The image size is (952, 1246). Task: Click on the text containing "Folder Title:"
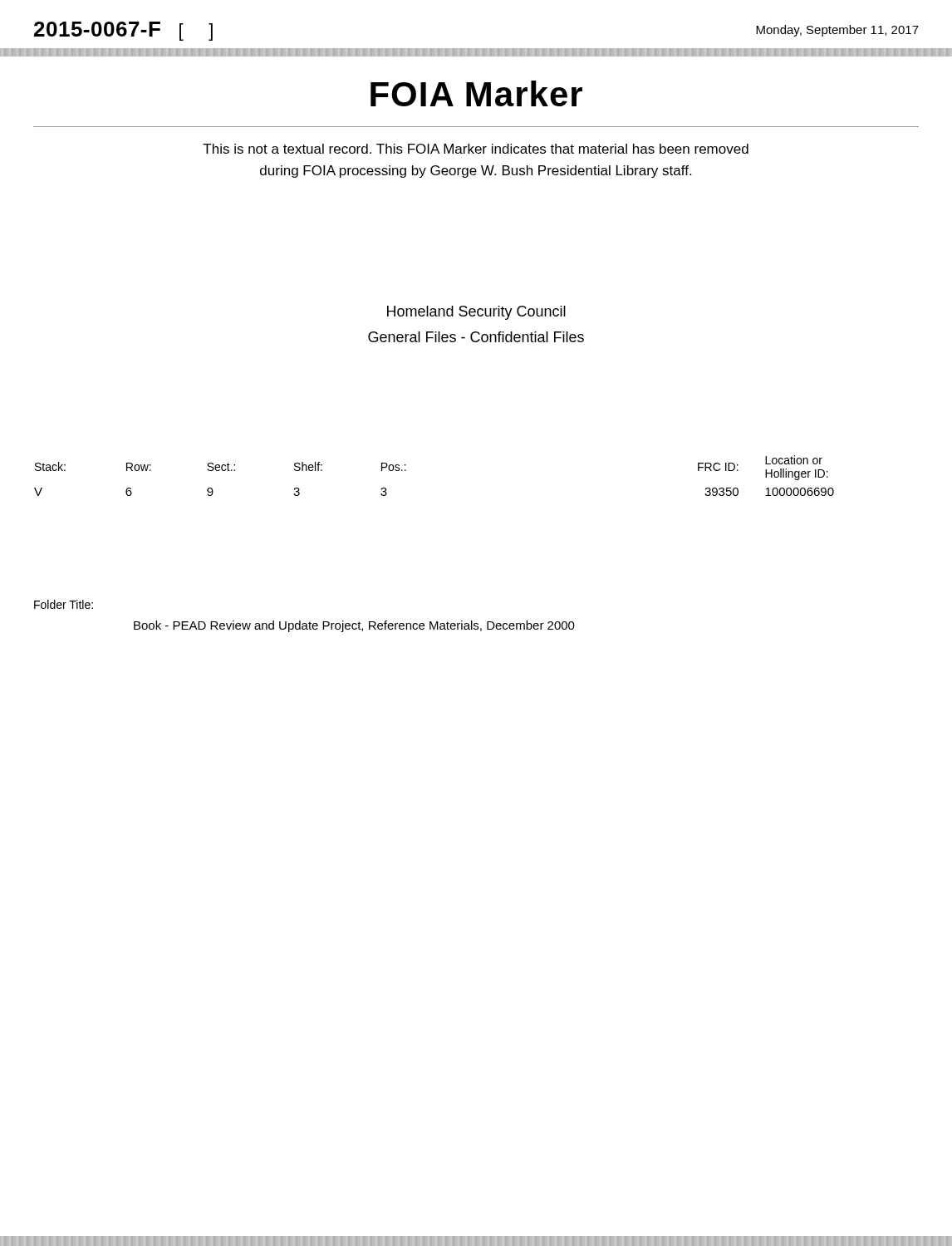64,605
